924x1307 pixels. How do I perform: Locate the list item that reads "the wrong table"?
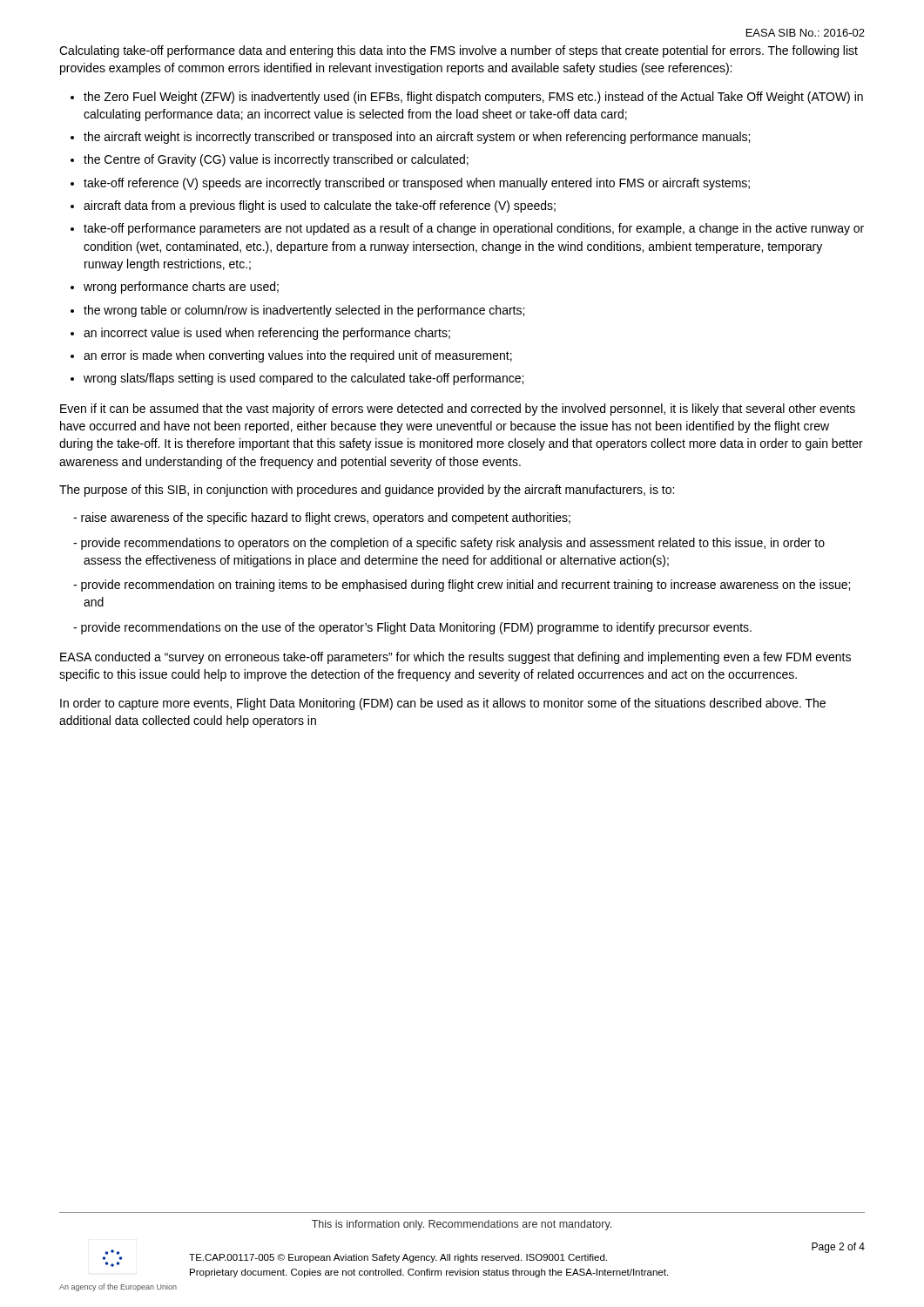[x=305, y=310]
